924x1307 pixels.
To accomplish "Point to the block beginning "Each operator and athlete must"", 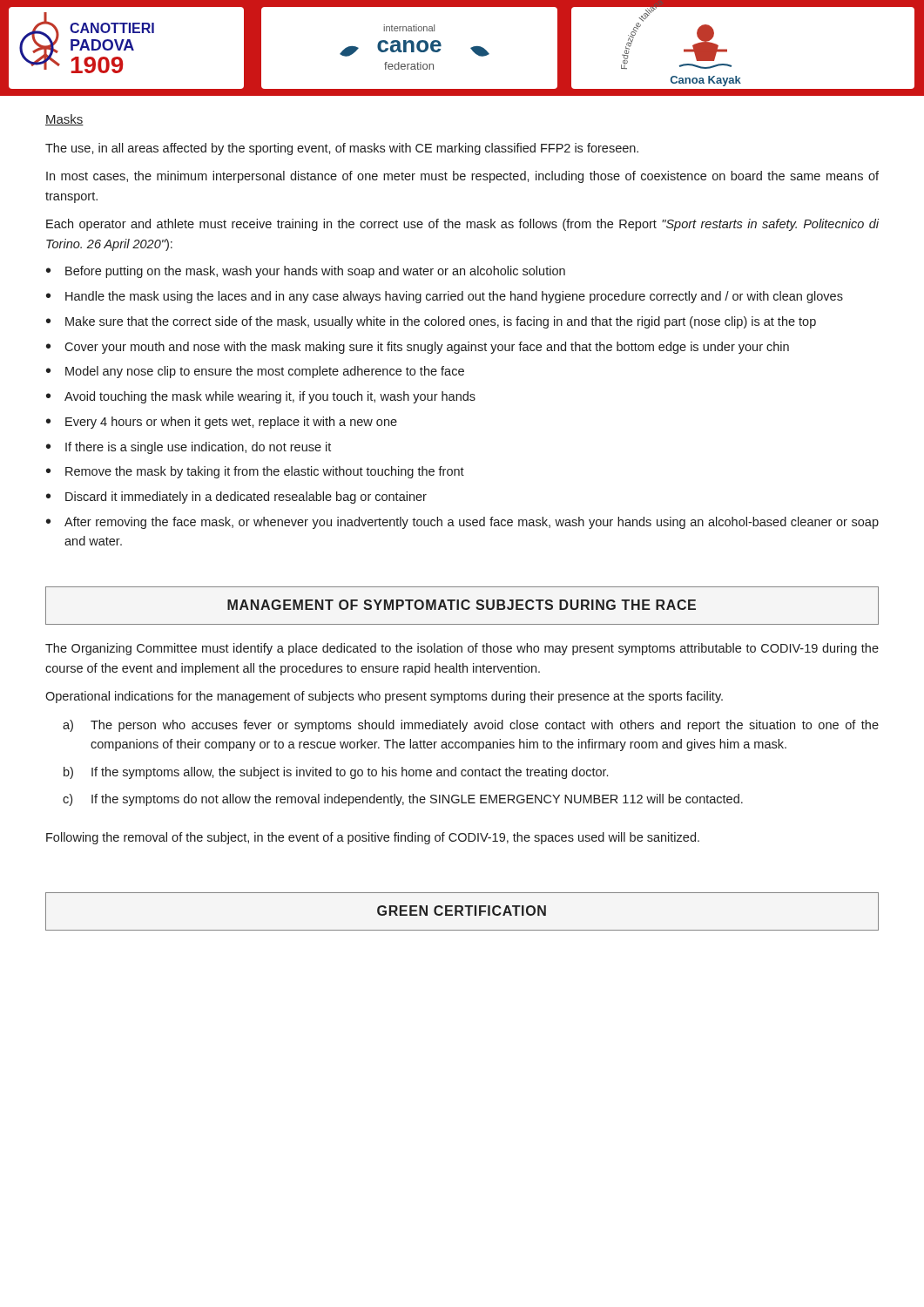I will click(x=462, y=234).
